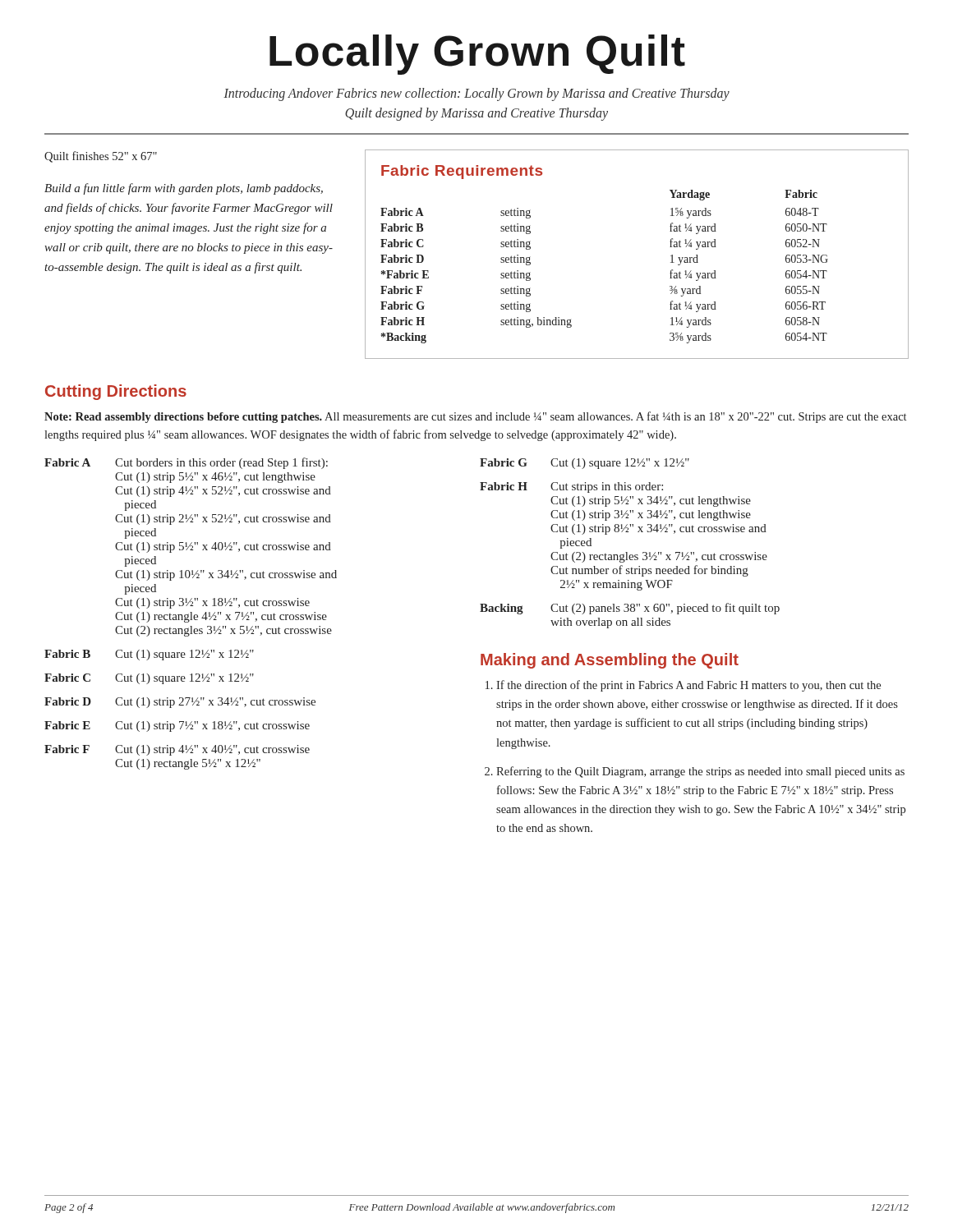Point to the region starting "Making and Assembling the"
The width and height of the screenshot is (953, 1232).
click(x=609, y=659)
